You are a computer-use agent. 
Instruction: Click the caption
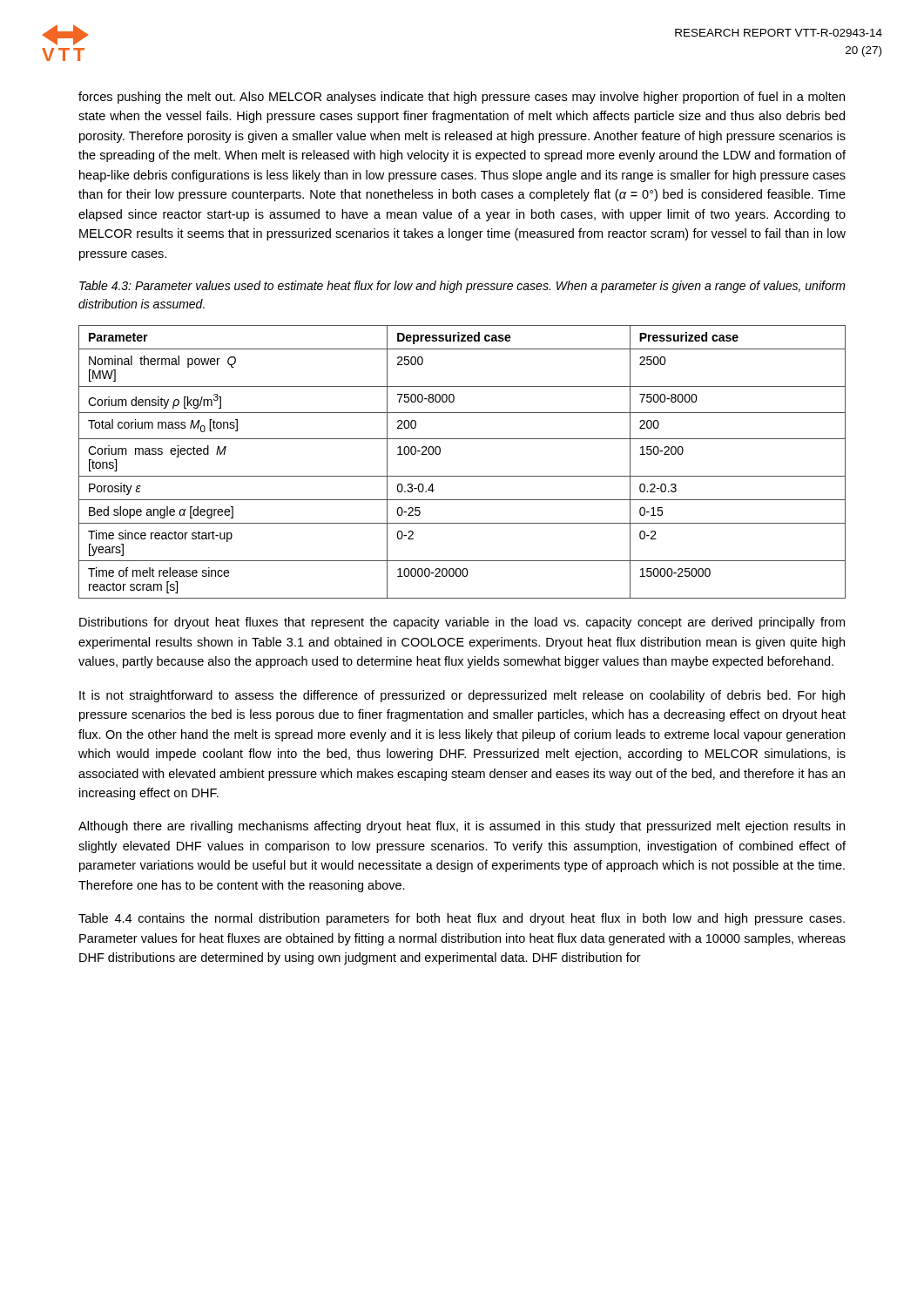tap(462, 295)
